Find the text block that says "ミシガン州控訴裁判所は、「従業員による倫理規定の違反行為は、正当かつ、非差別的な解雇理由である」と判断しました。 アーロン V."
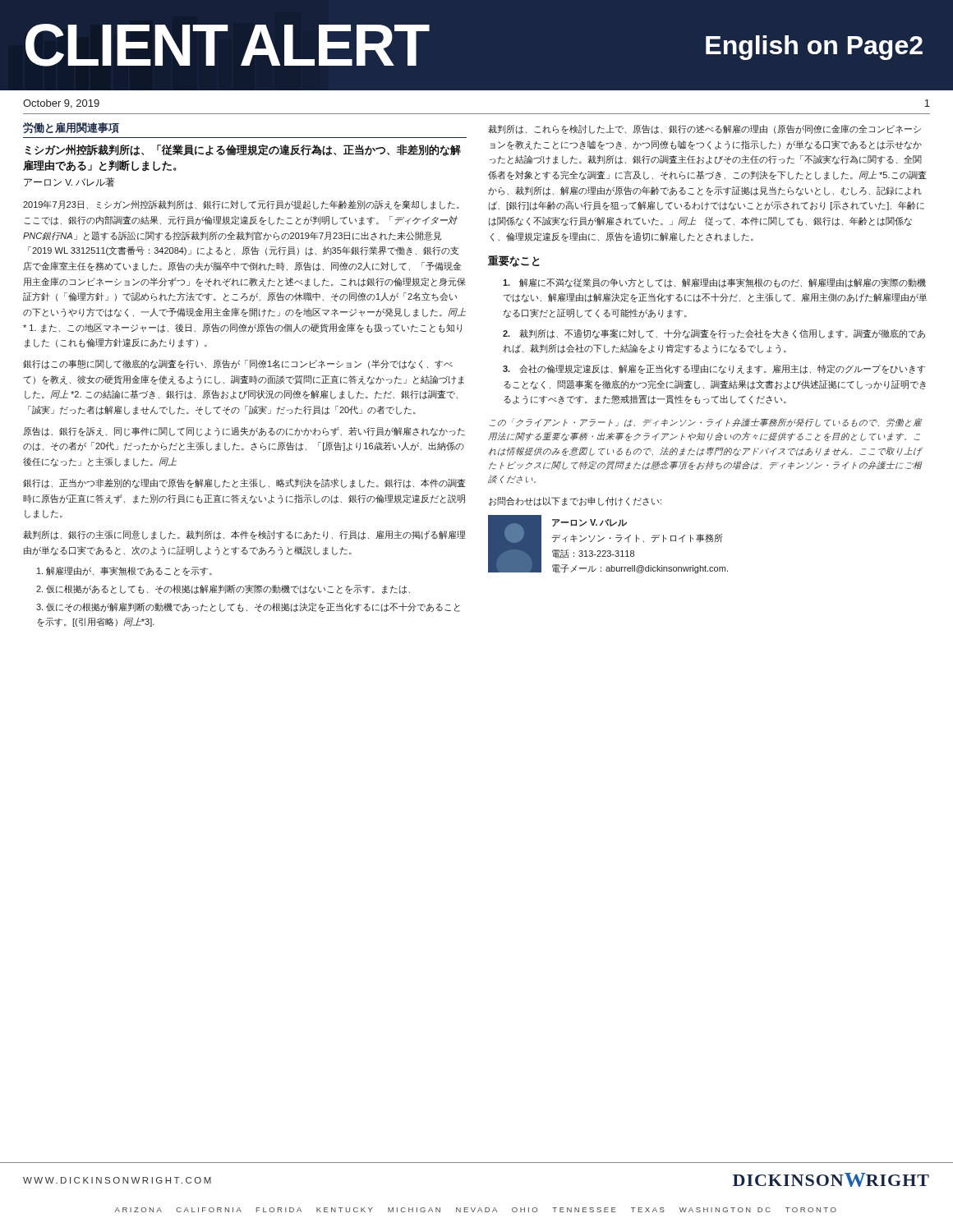The width and height of the screenshot is (953, 1232). (x=242, y=166)
